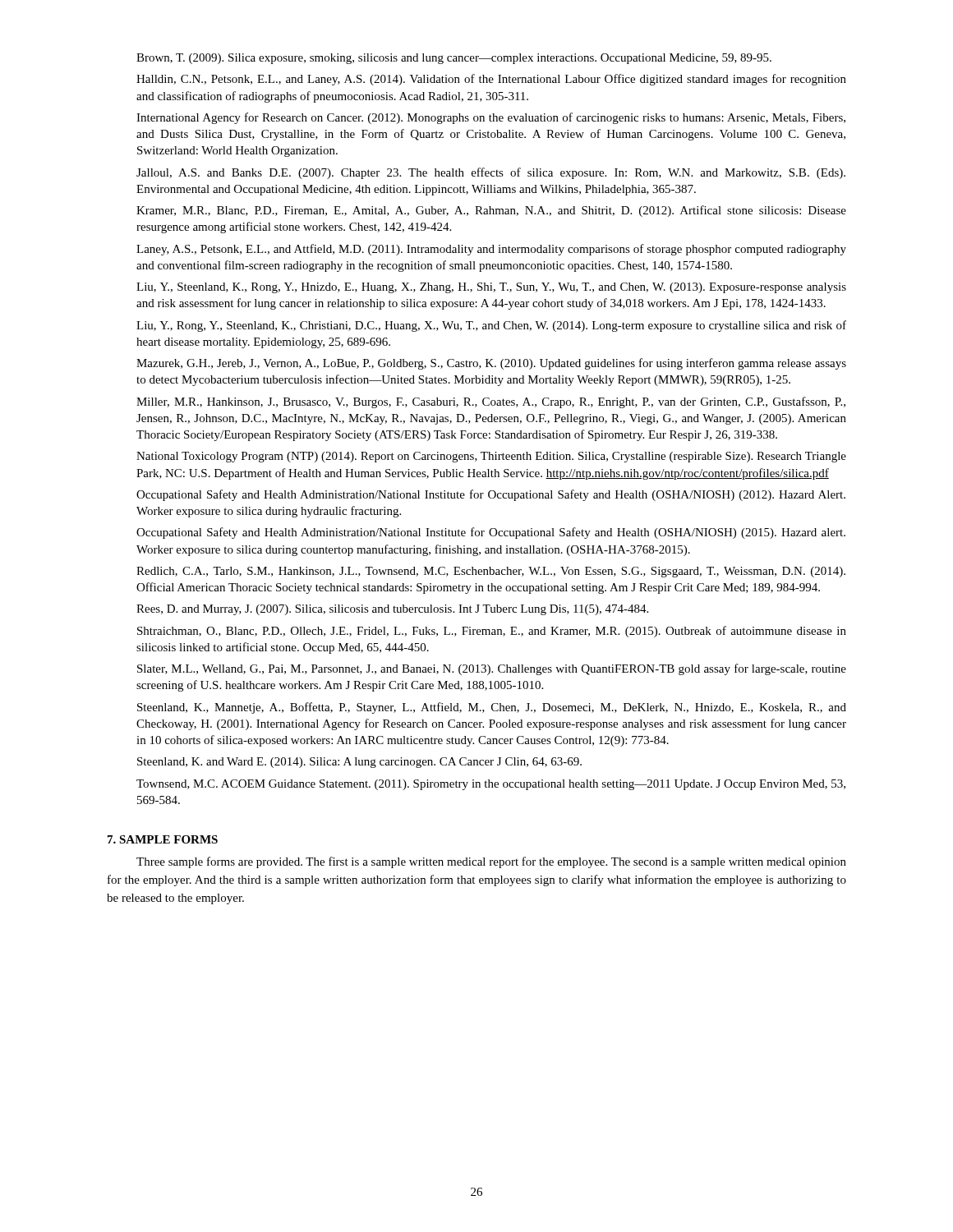Find the block on this page that starts "Liu, Y., Rong, Y.,"
This screenshot has width=953, height=1232.
(x=476, y=333)
